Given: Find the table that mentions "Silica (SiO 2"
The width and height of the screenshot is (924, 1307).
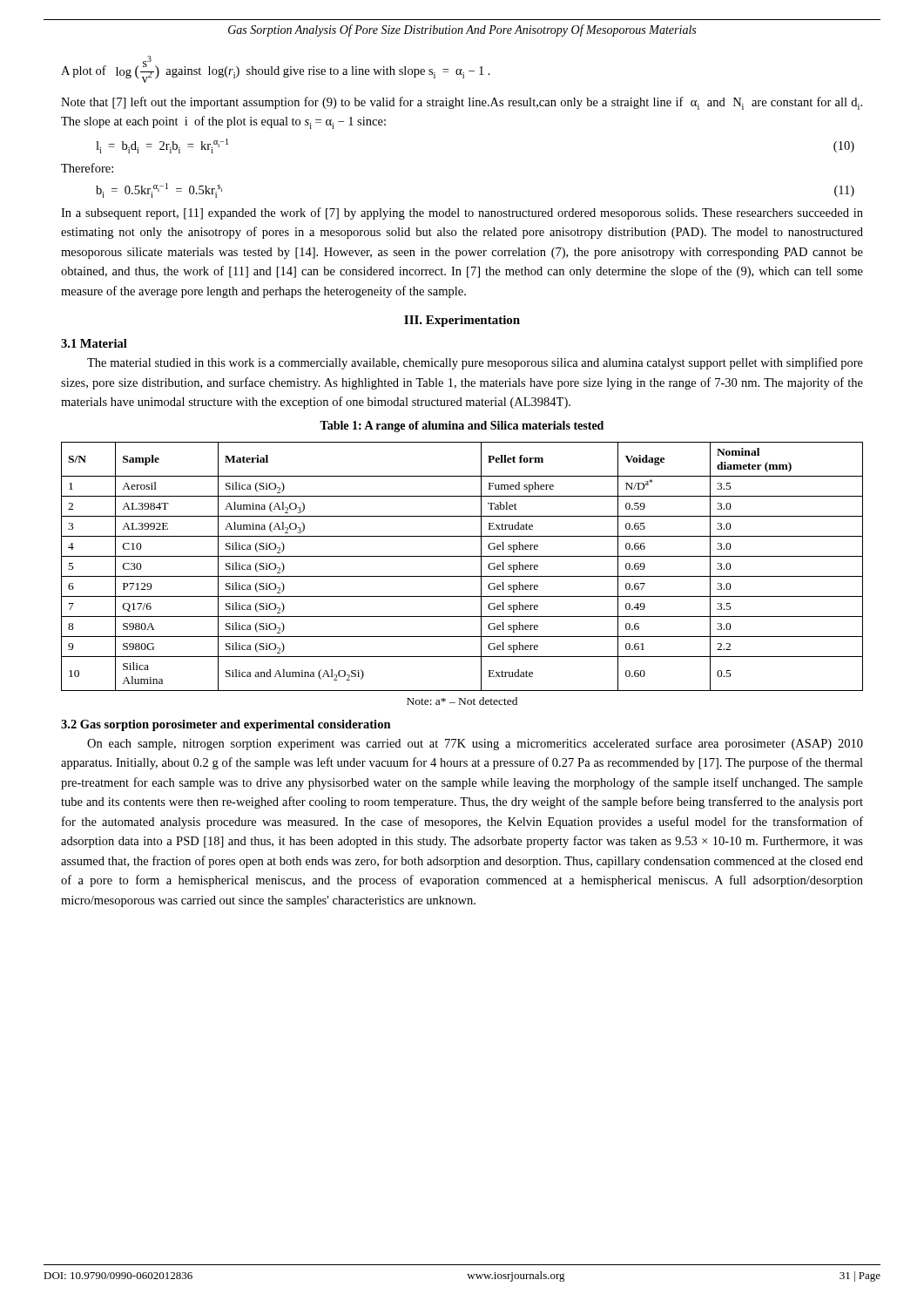Looking at the screenshot, I should coord(462,566).
